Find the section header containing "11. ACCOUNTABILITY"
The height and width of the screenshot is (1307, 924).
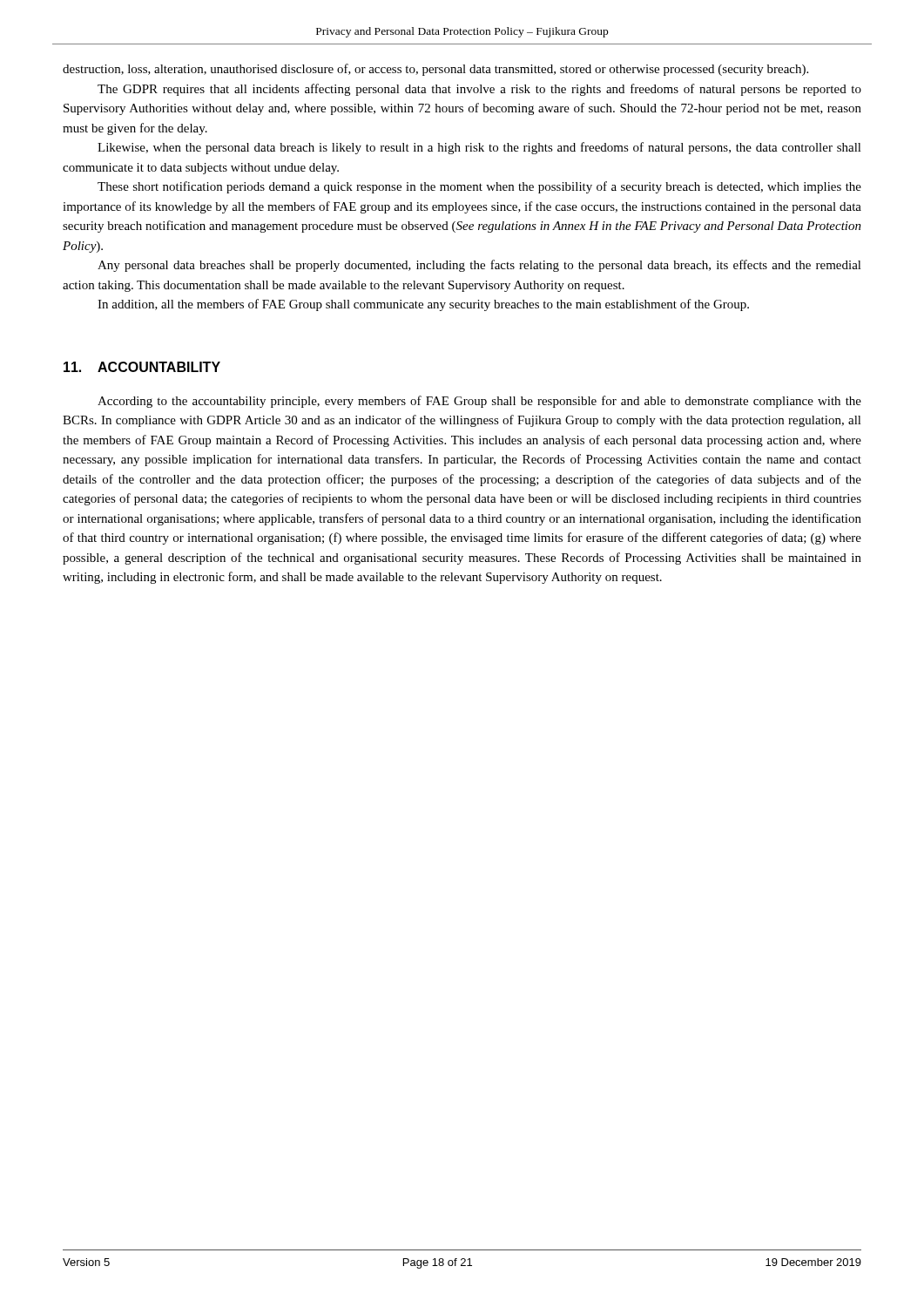point(142,367)
